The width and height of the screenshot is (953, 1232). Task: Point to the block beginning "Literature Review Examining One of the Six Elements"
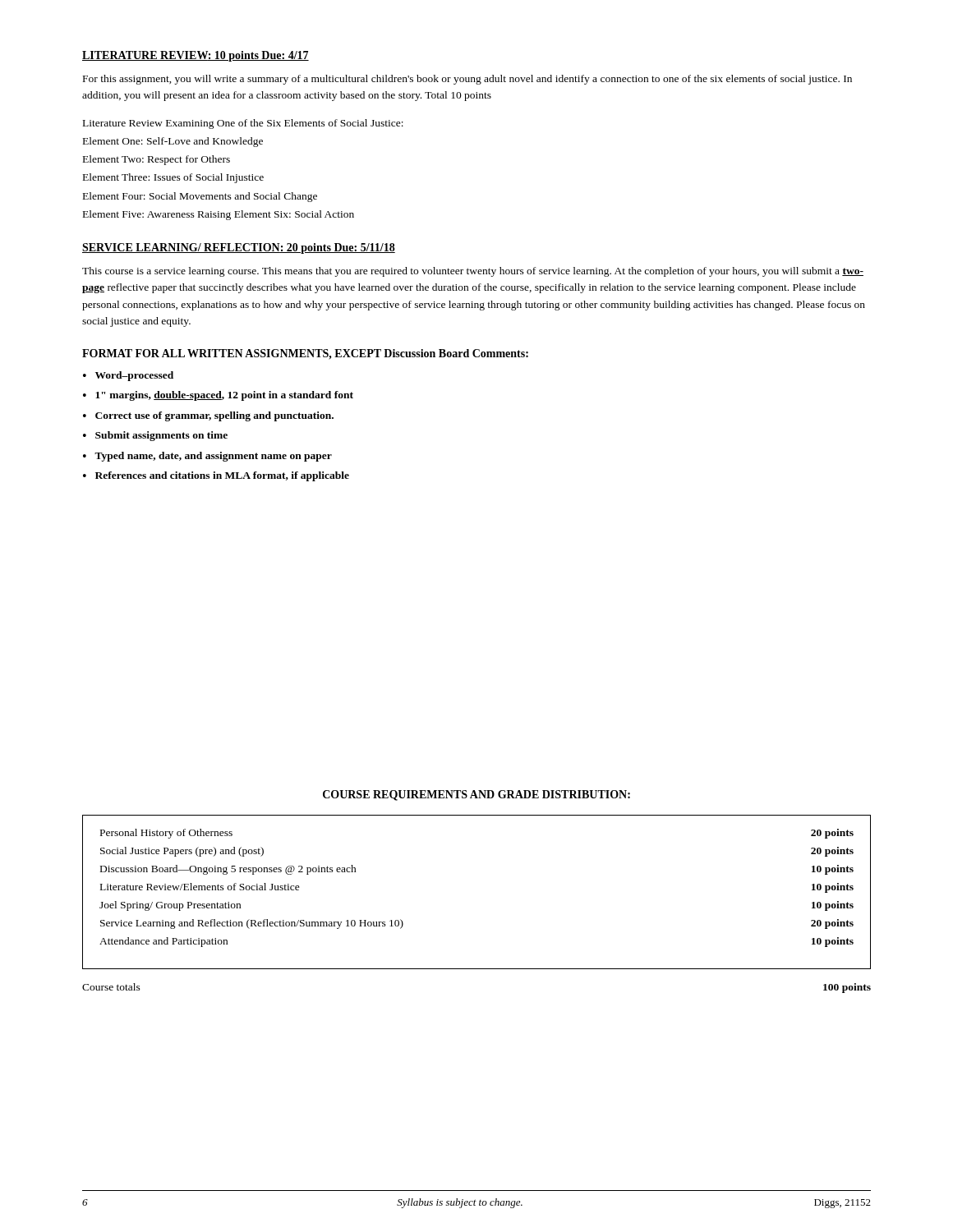point(243,168)
